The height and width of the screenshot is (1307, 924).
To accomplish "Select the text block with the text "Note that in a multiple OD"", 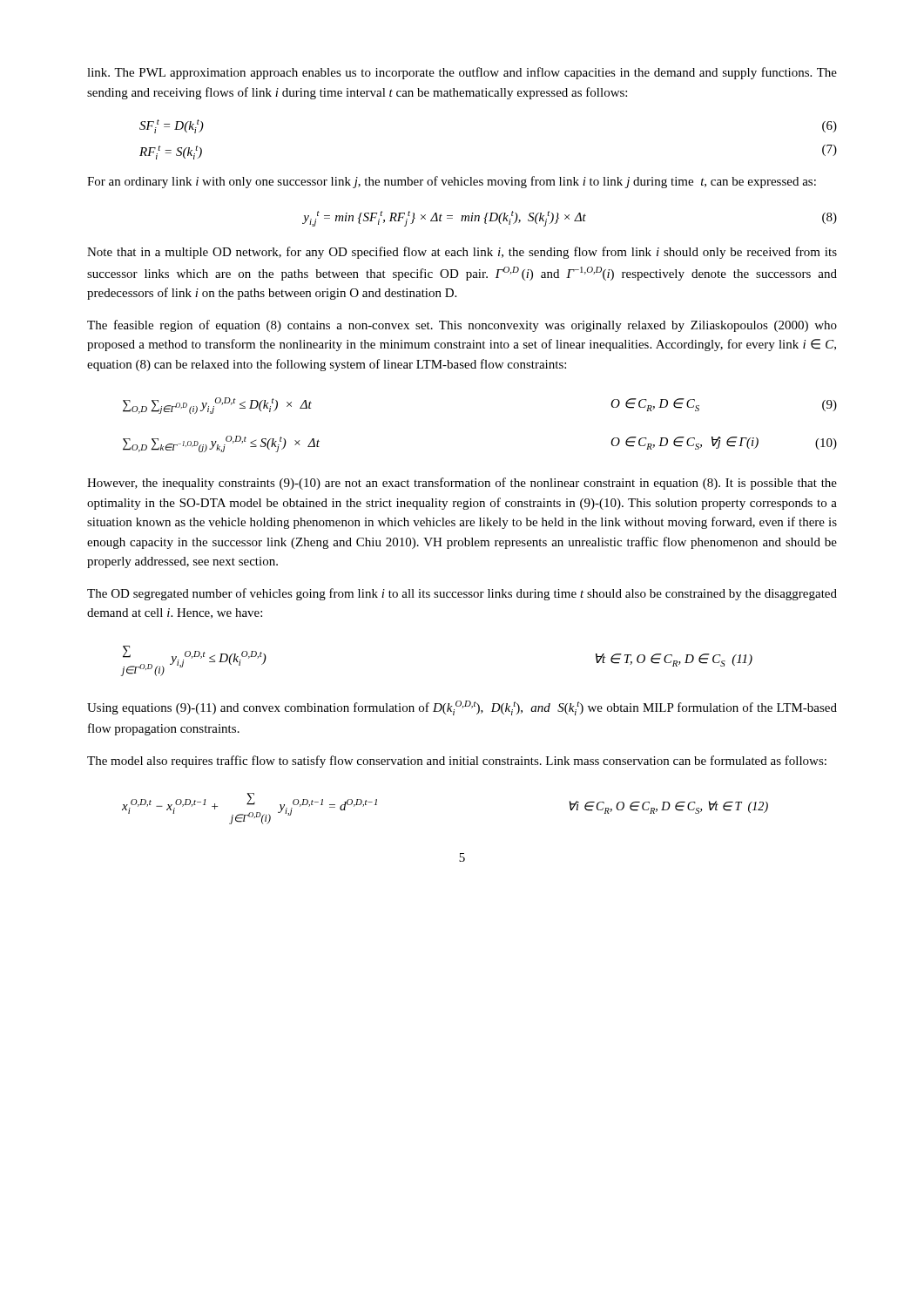I will [462, 272].
